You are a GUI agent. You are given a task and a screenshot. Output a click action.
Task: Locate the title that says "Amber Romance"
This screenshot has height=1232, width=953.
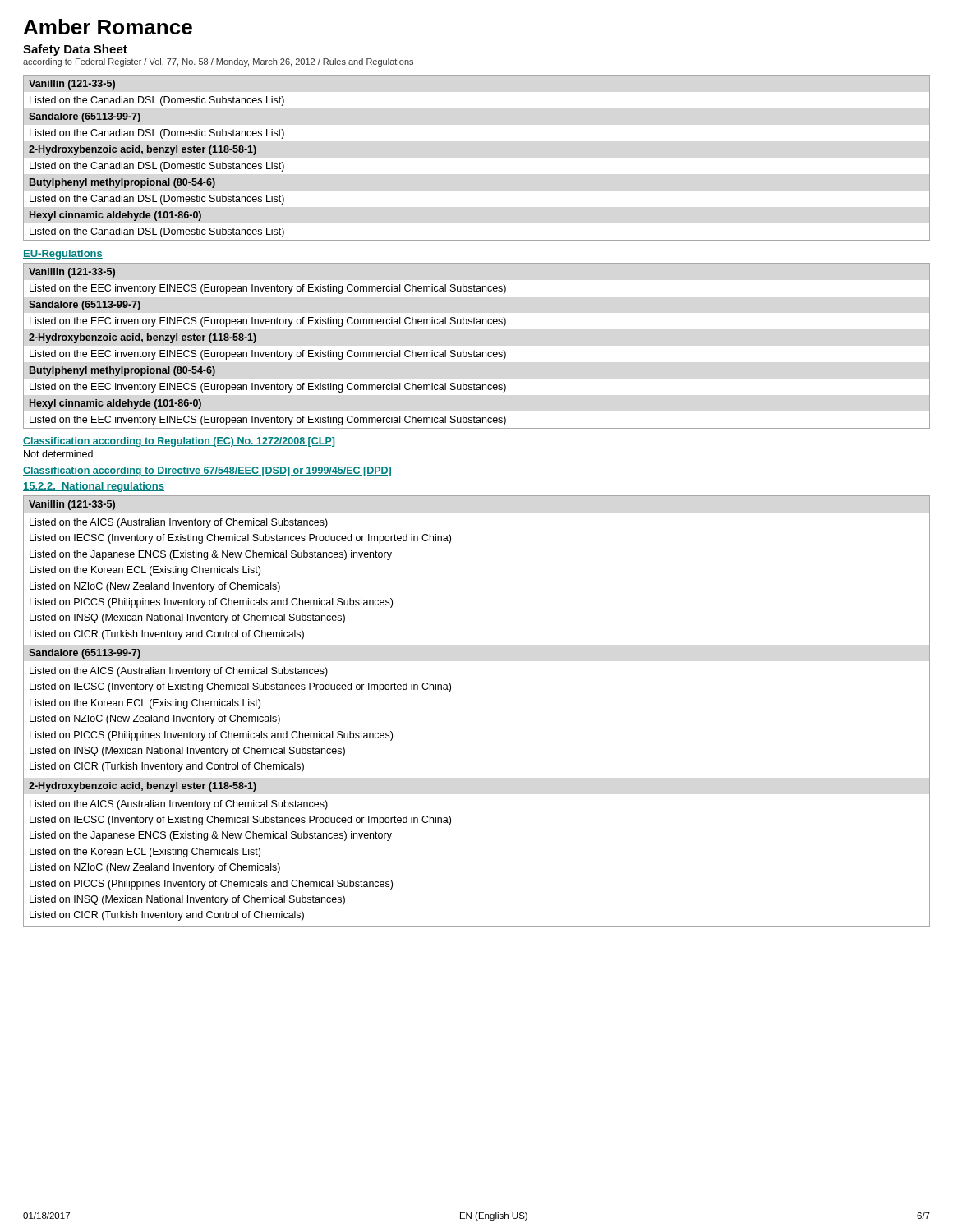click(x=108, y=27)
